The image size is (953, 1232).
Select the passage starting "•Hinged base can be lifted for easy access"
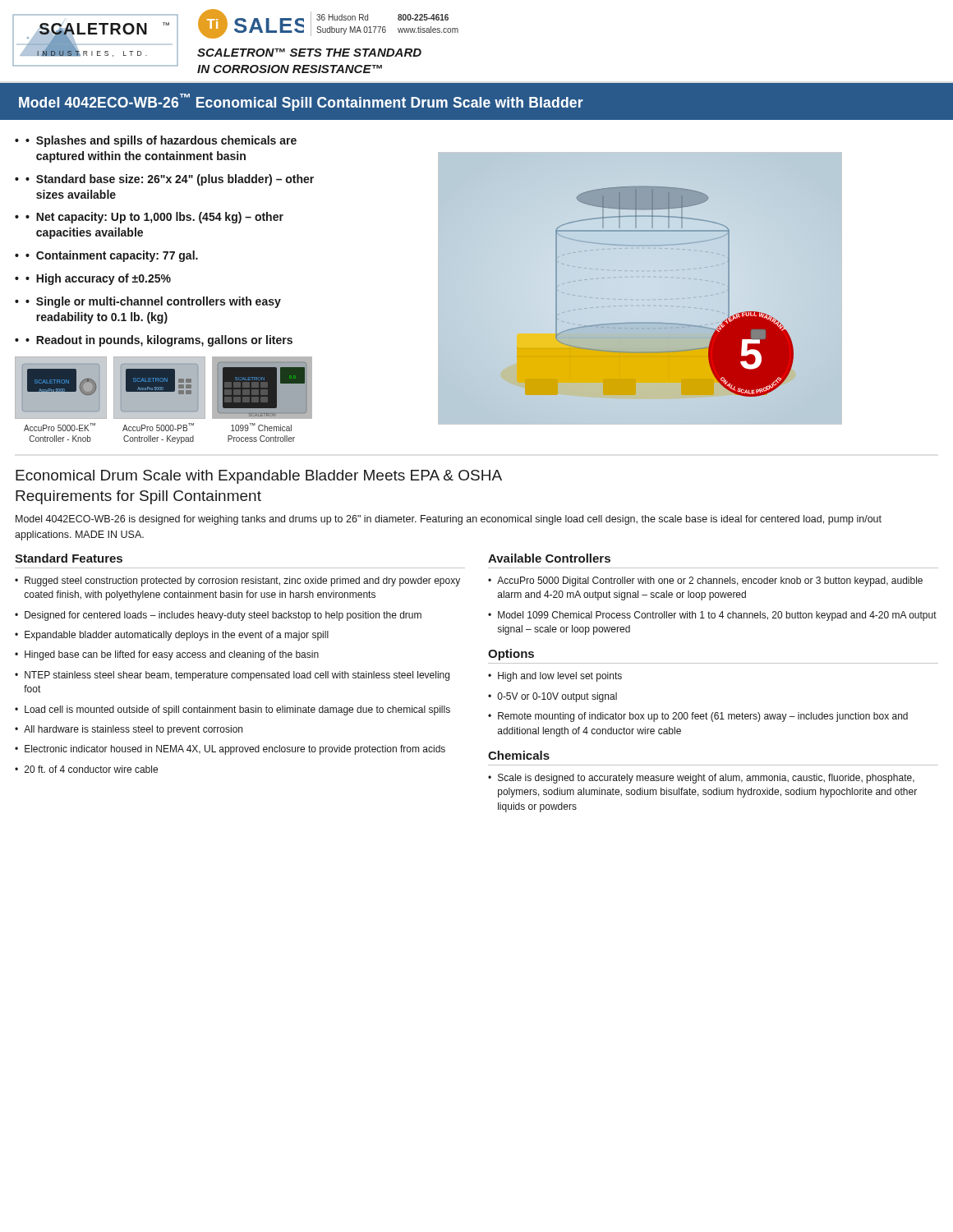point(167,656)
